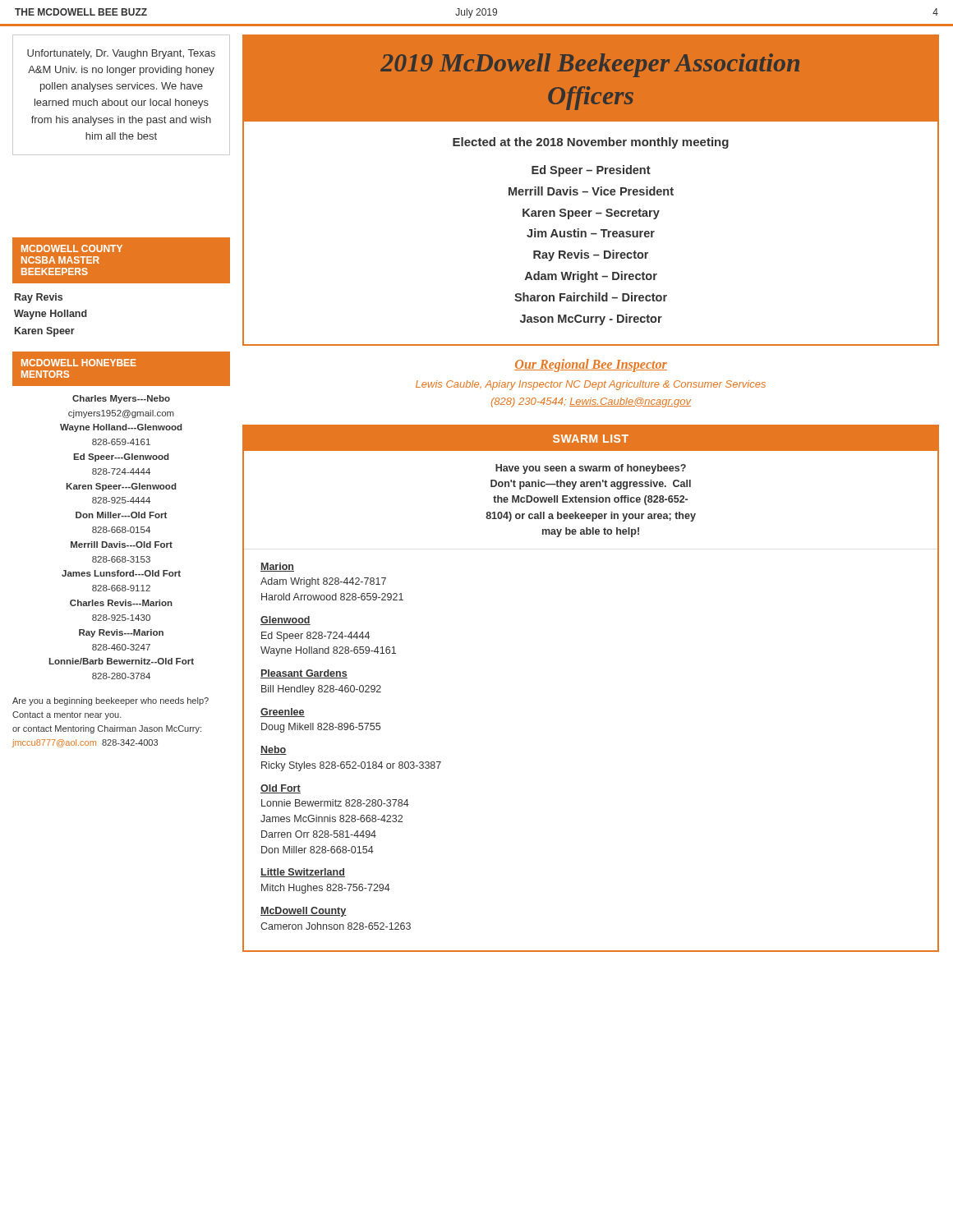
Task: Find the text that reads "Ray Revis Wayne Holland Karen Speer"
Action: tap(51, 314)
